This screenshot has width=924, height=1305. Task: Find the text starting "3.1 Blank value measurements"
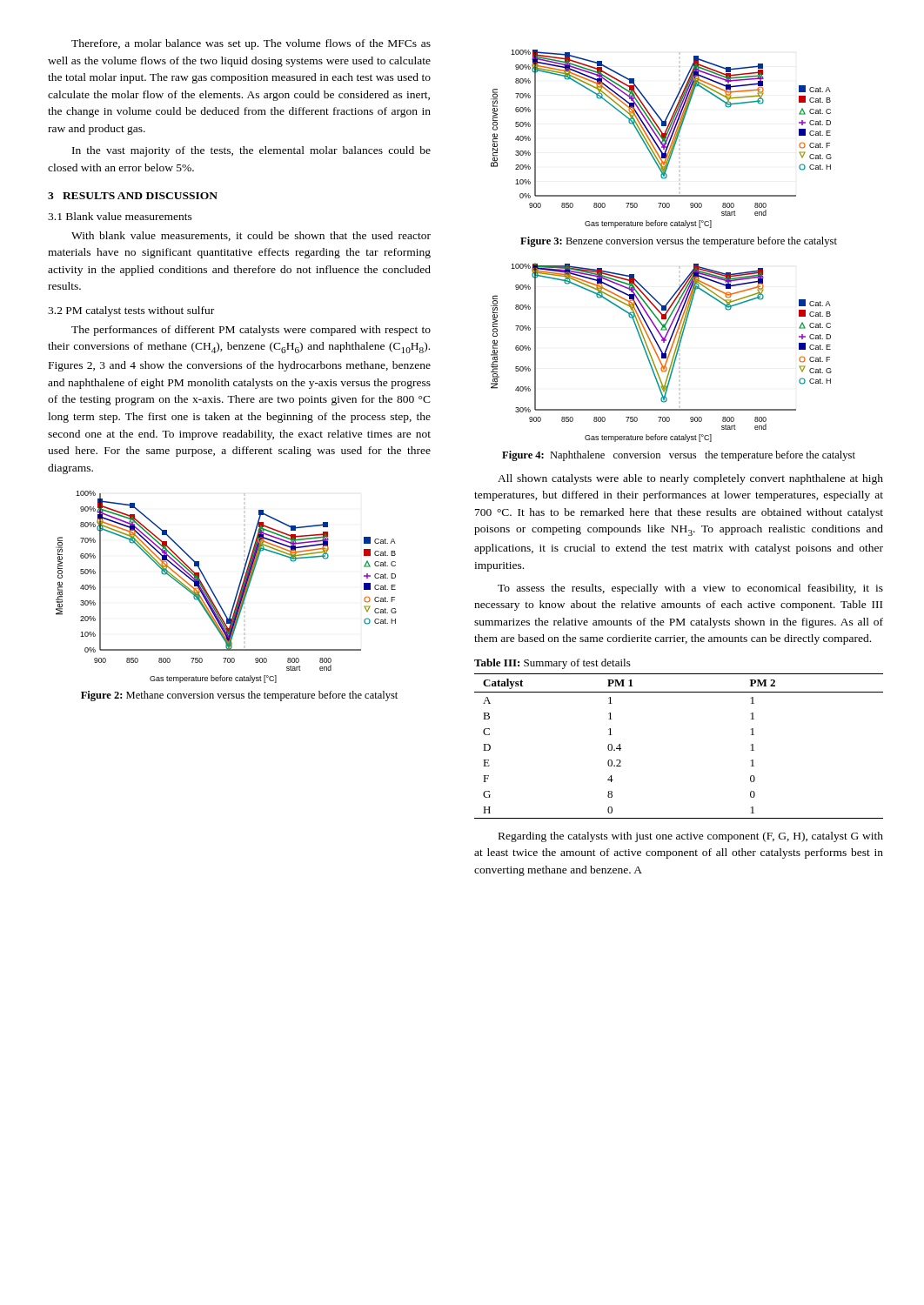point(120,216)
